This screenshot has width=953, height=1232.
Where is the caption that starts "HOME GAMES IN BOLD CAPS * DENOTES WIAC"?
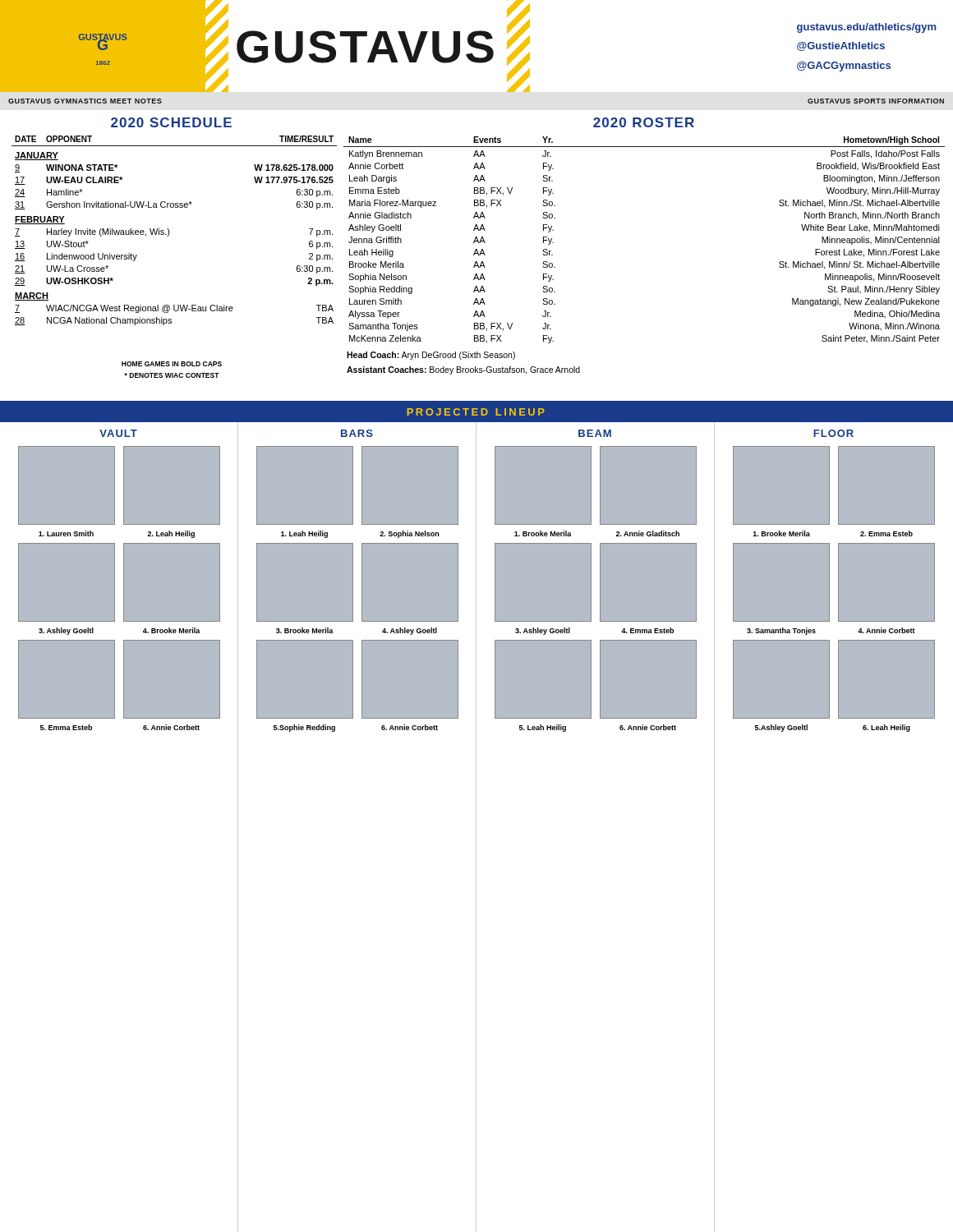click(x=172, y=370)
